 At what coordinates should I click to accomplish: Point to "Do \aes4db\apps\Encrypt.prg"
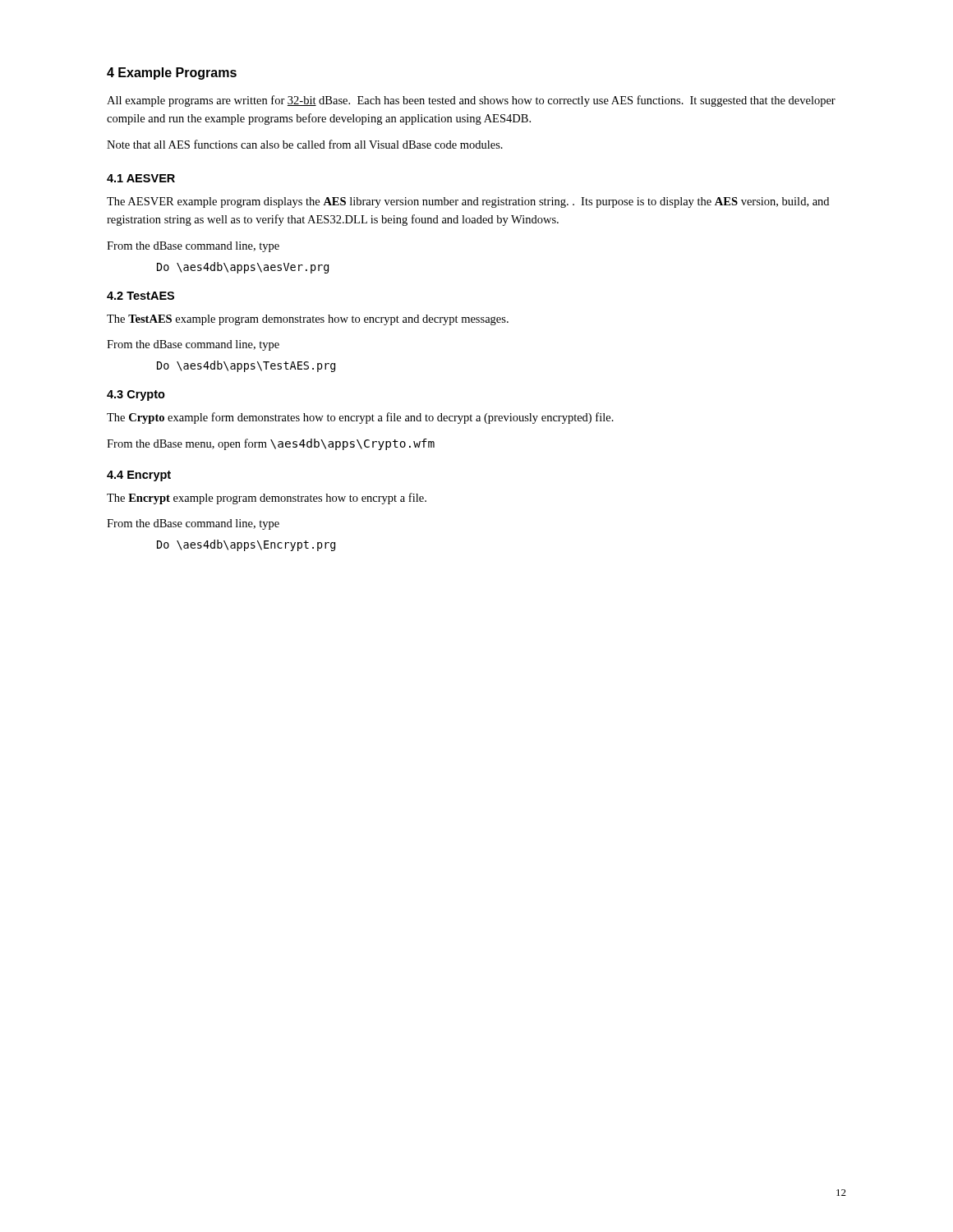tap(246, 545)
